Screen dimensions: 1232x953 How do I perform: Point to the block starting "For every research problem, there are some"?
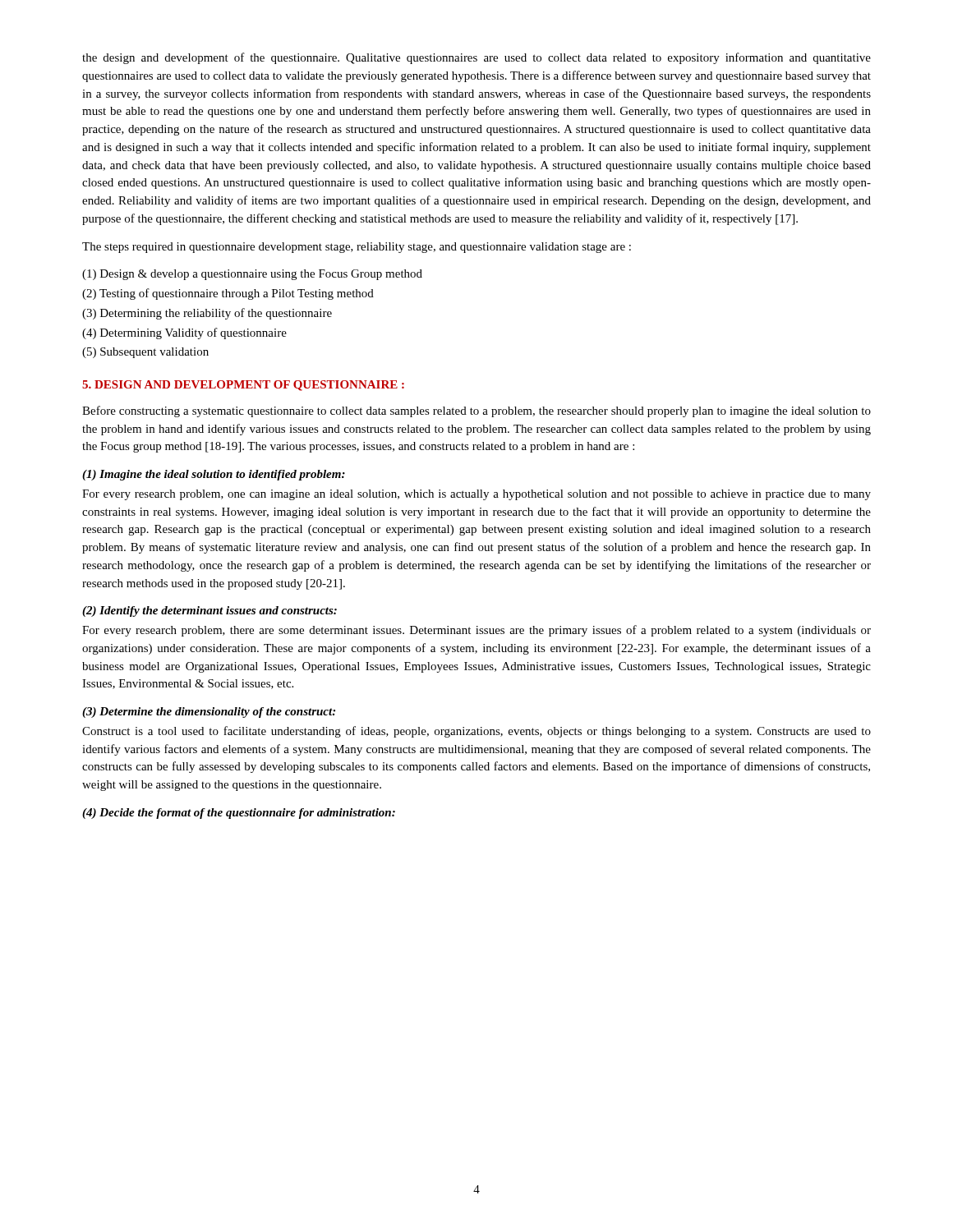tap(476, 658)
